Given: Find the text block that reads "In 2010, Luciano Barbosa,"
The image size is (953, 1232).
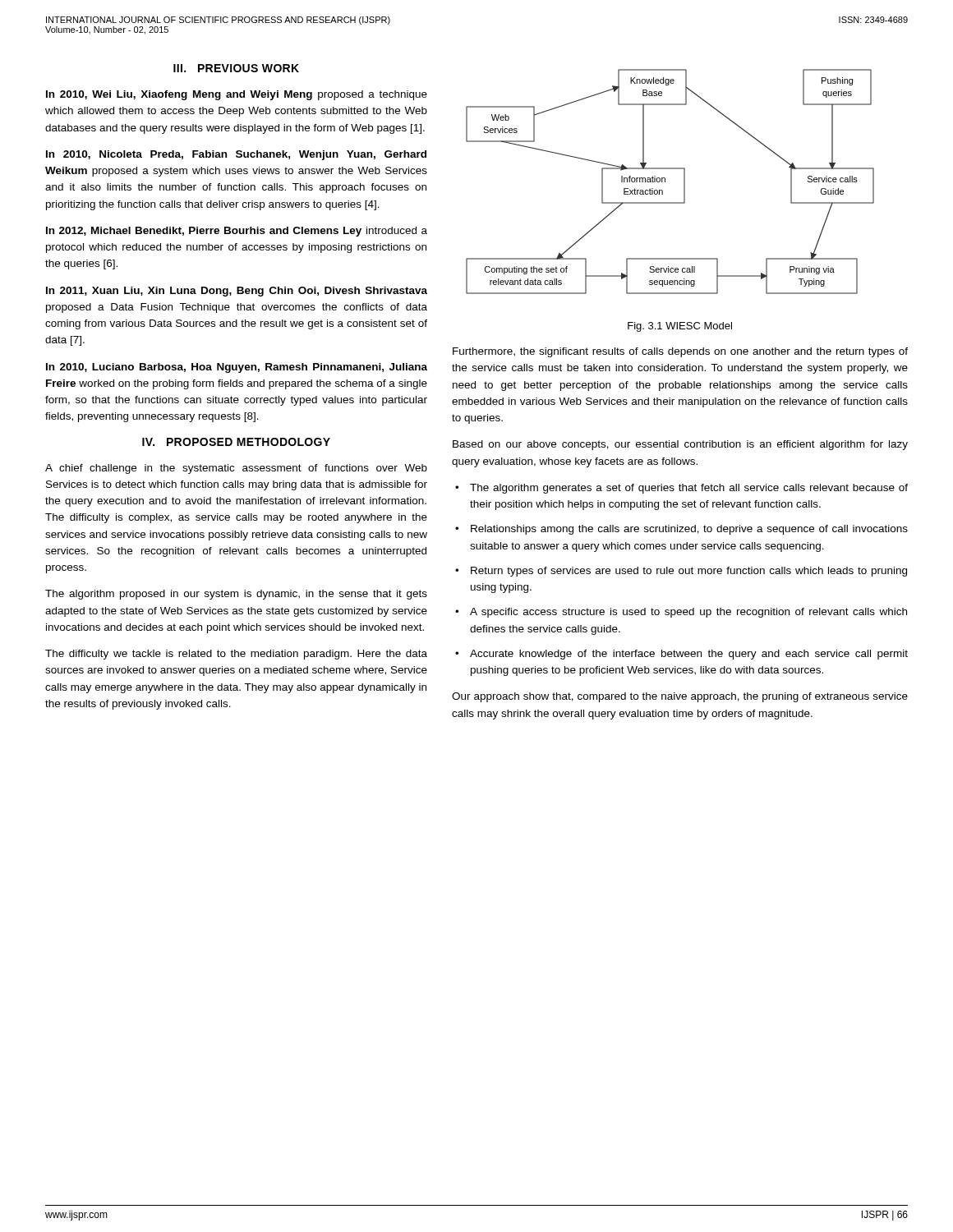Looking at the screenshot, I should (x=236, y=391).
